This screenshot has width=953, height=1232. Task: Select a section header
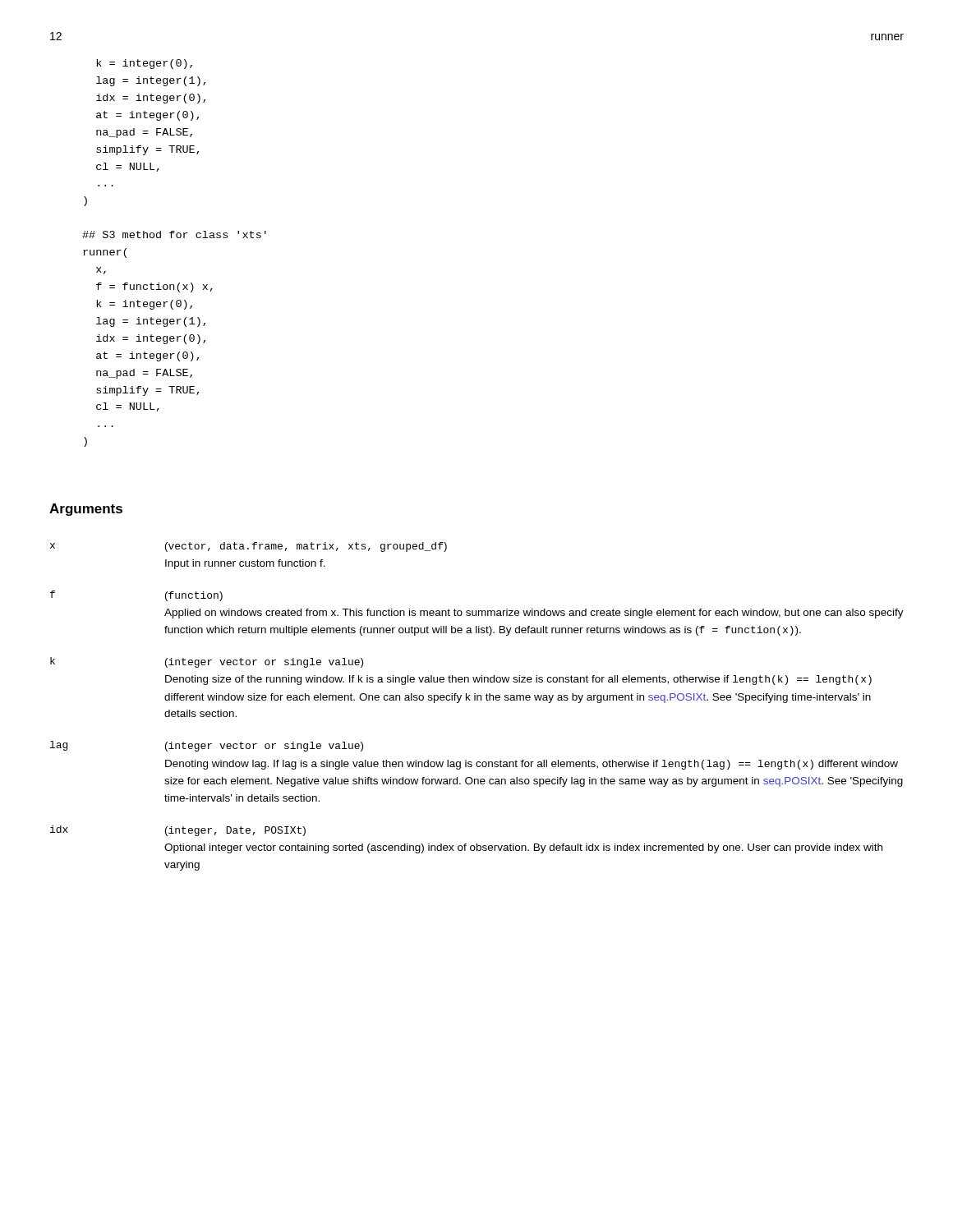click(x=86, y=509)
